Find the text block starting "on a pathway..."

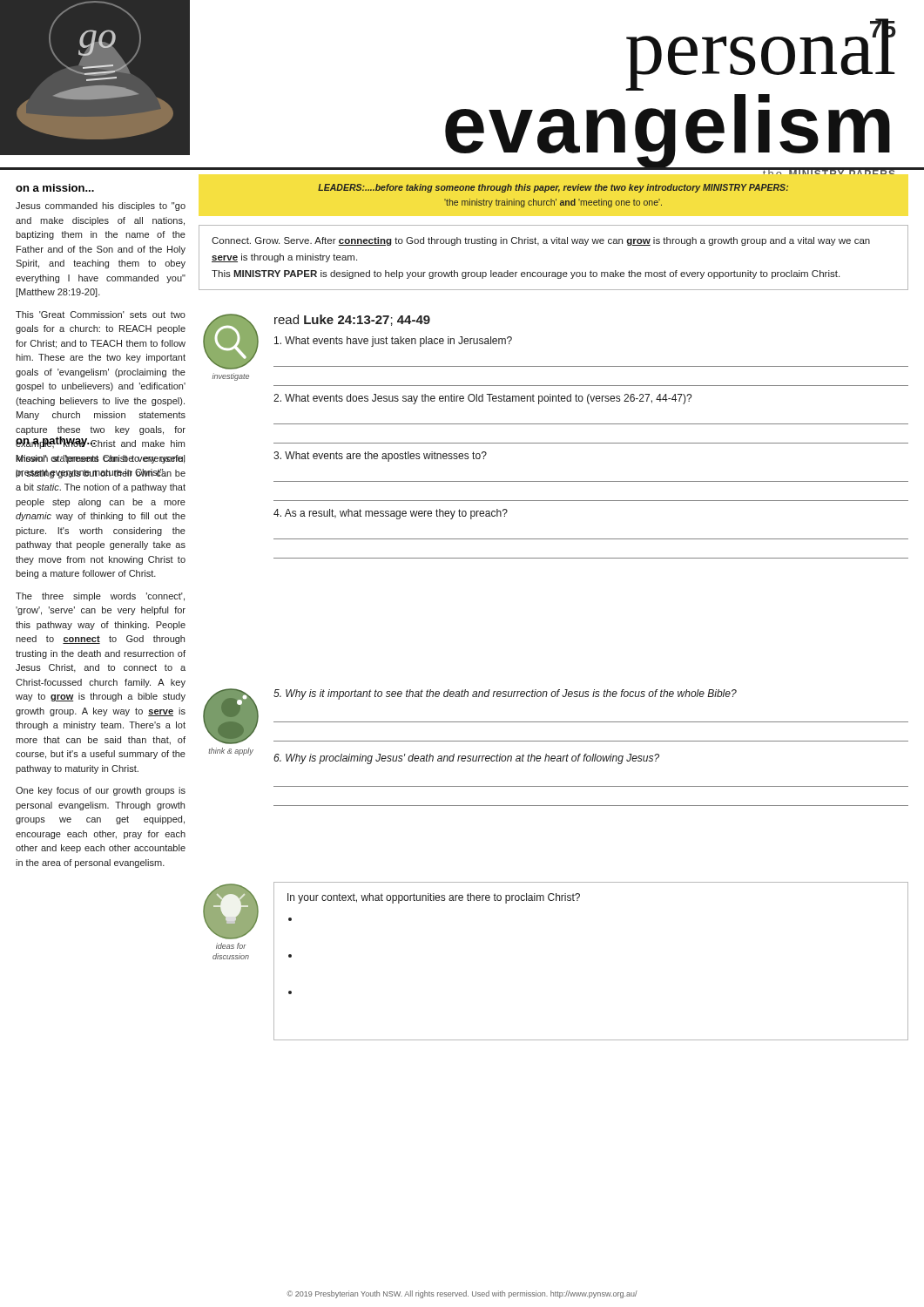point(56,440)
